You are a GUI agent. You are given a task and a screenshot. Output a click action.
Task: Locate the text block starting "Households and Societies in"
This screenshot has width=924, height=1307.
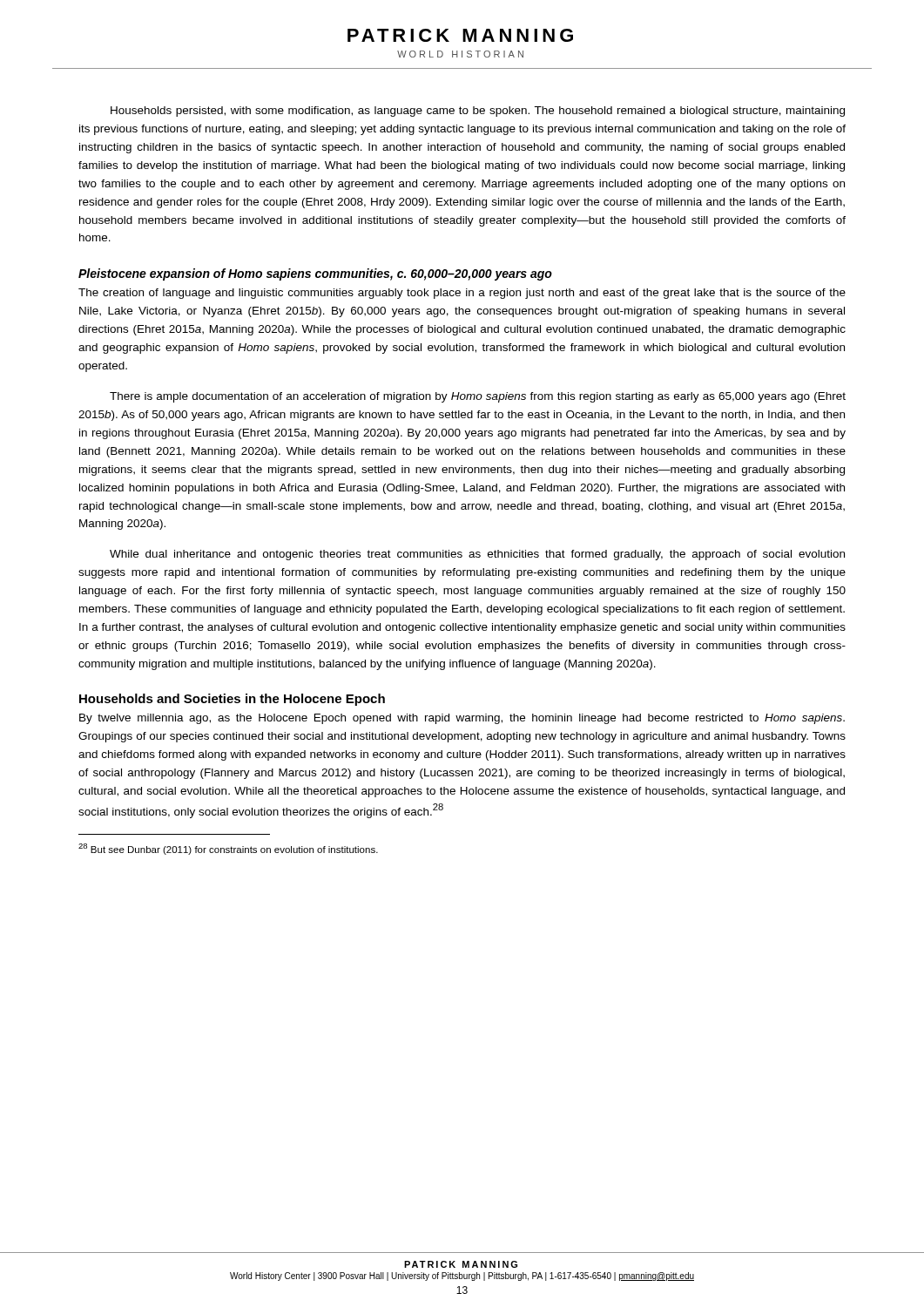[x=232, y=698]
